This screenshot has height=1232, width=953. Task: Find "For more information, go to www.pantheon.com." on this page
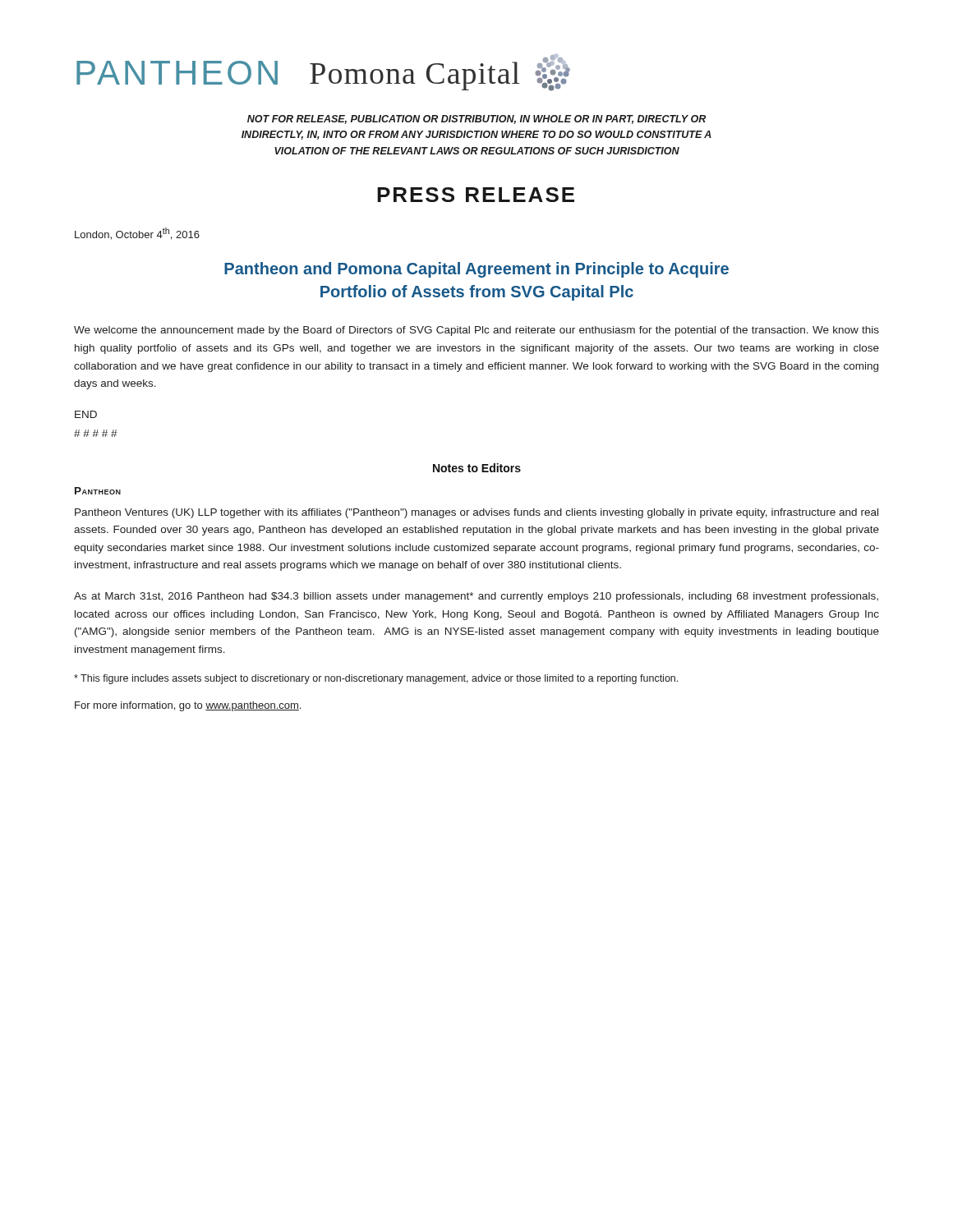[188, 705]
